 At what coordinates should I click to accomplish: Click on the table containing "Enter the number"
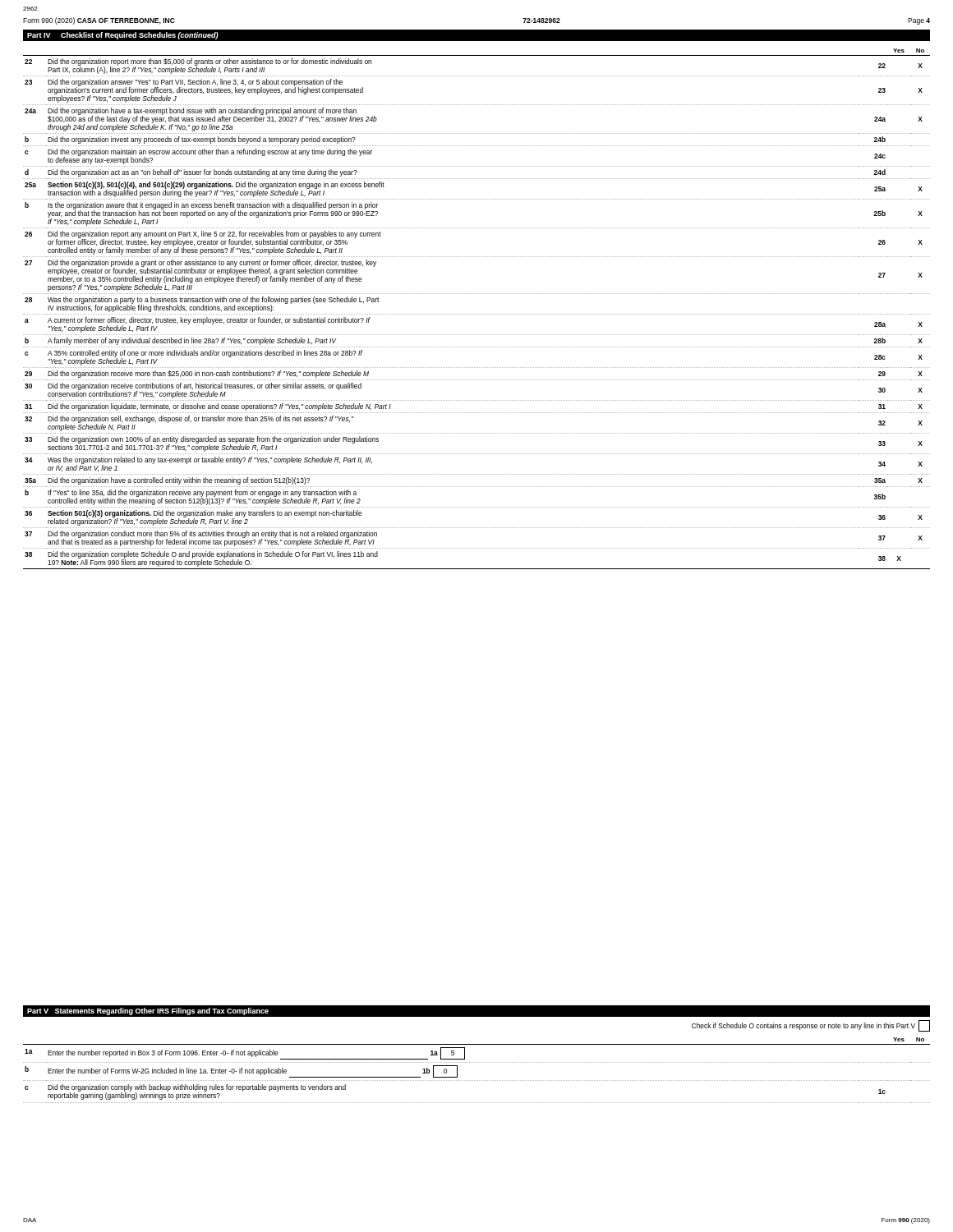[x=476, y=1069]
